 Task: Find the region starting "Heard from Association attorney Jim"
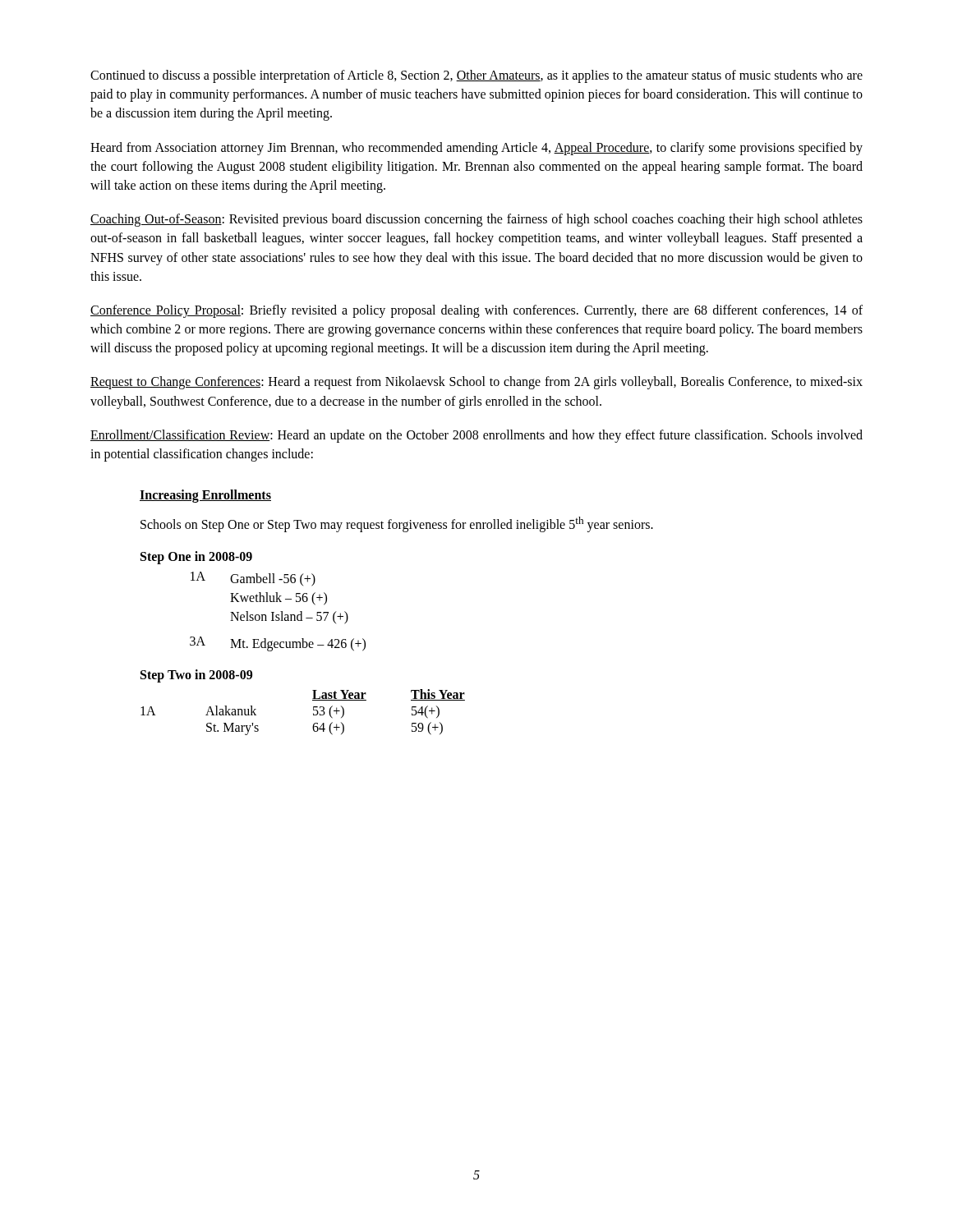[x=476, y=166]
